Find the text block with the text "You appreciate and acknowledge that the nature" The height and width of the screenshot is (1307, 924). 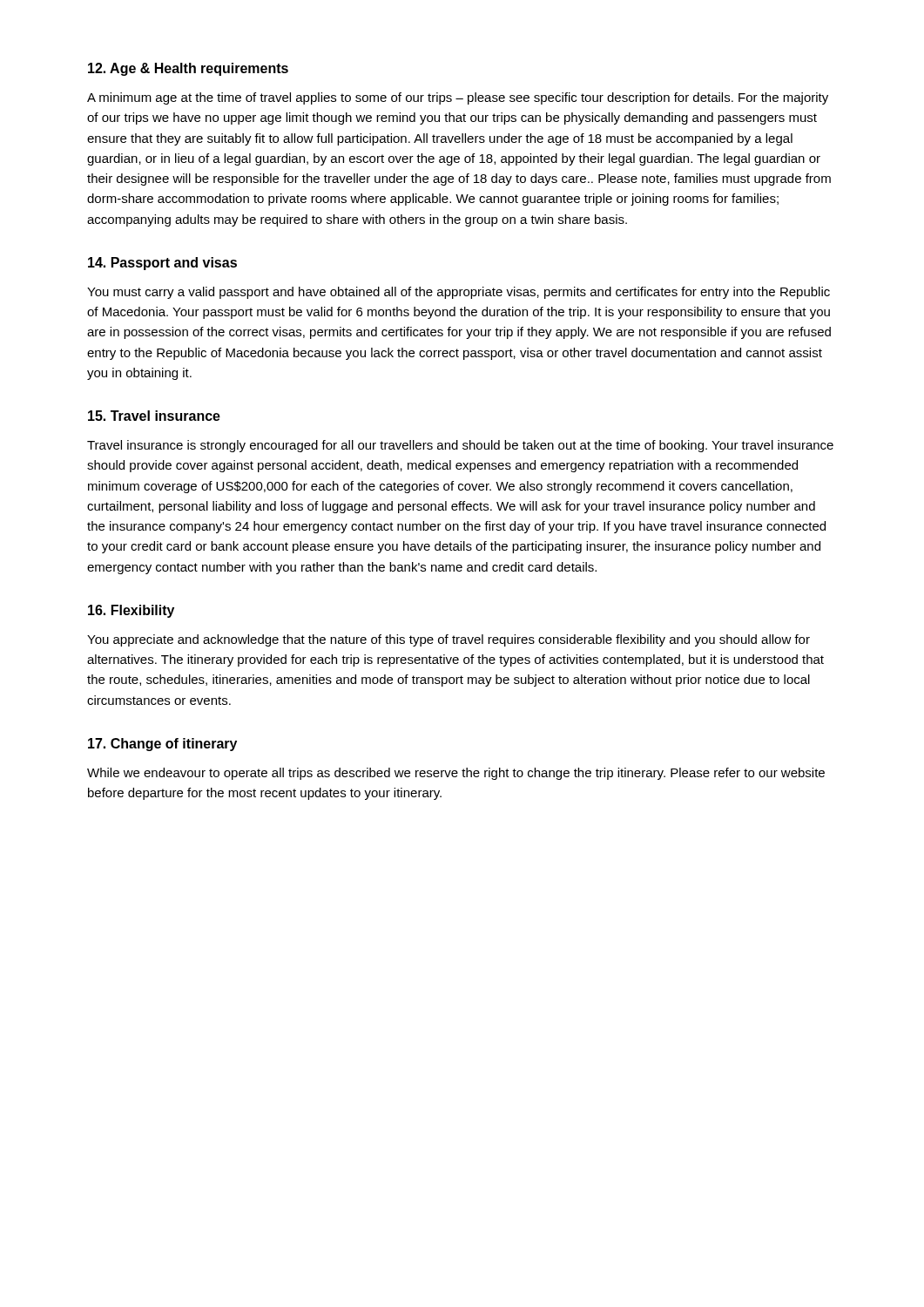tap(455, 669)
